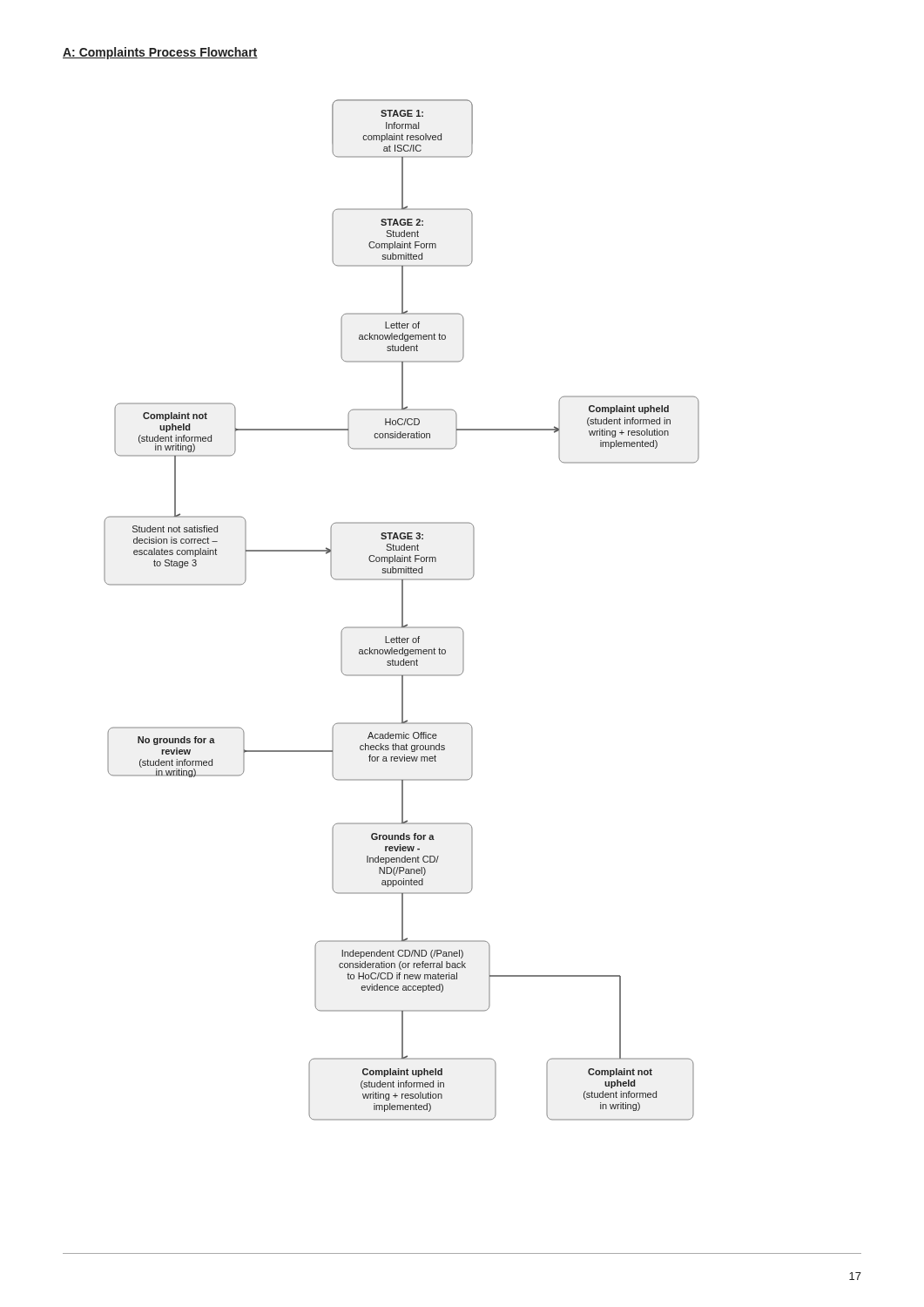Navigate to the passage starting "A: Complaints Process"
This screenshot has height=1307, width=924.
click(x=160, y=52)
